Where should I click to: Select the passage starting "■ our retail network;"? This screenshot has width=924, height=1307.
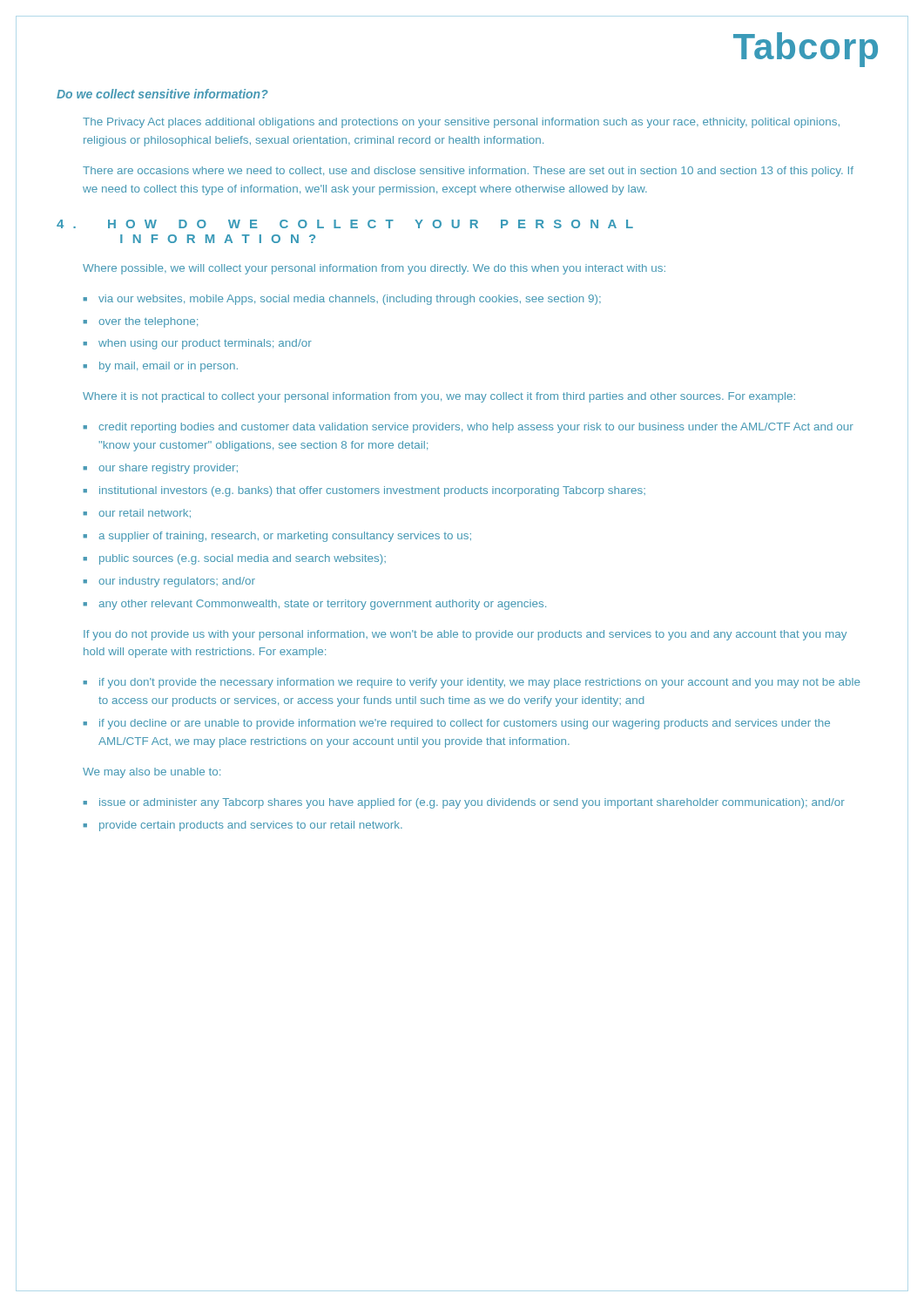click(x=137, y=513)
